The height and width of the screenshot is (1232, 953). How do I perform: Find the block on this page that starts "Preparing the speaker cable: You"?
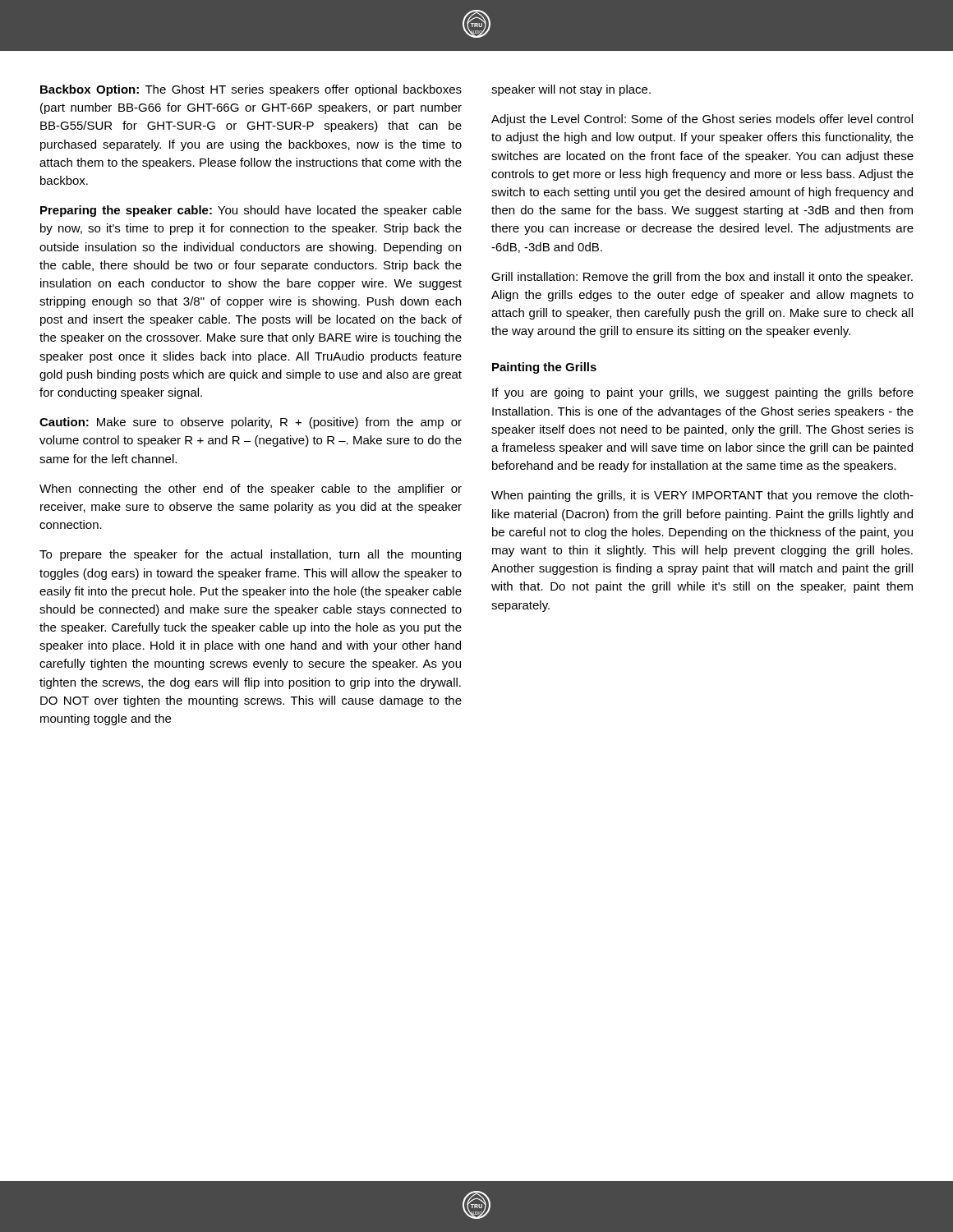[251, 301]
